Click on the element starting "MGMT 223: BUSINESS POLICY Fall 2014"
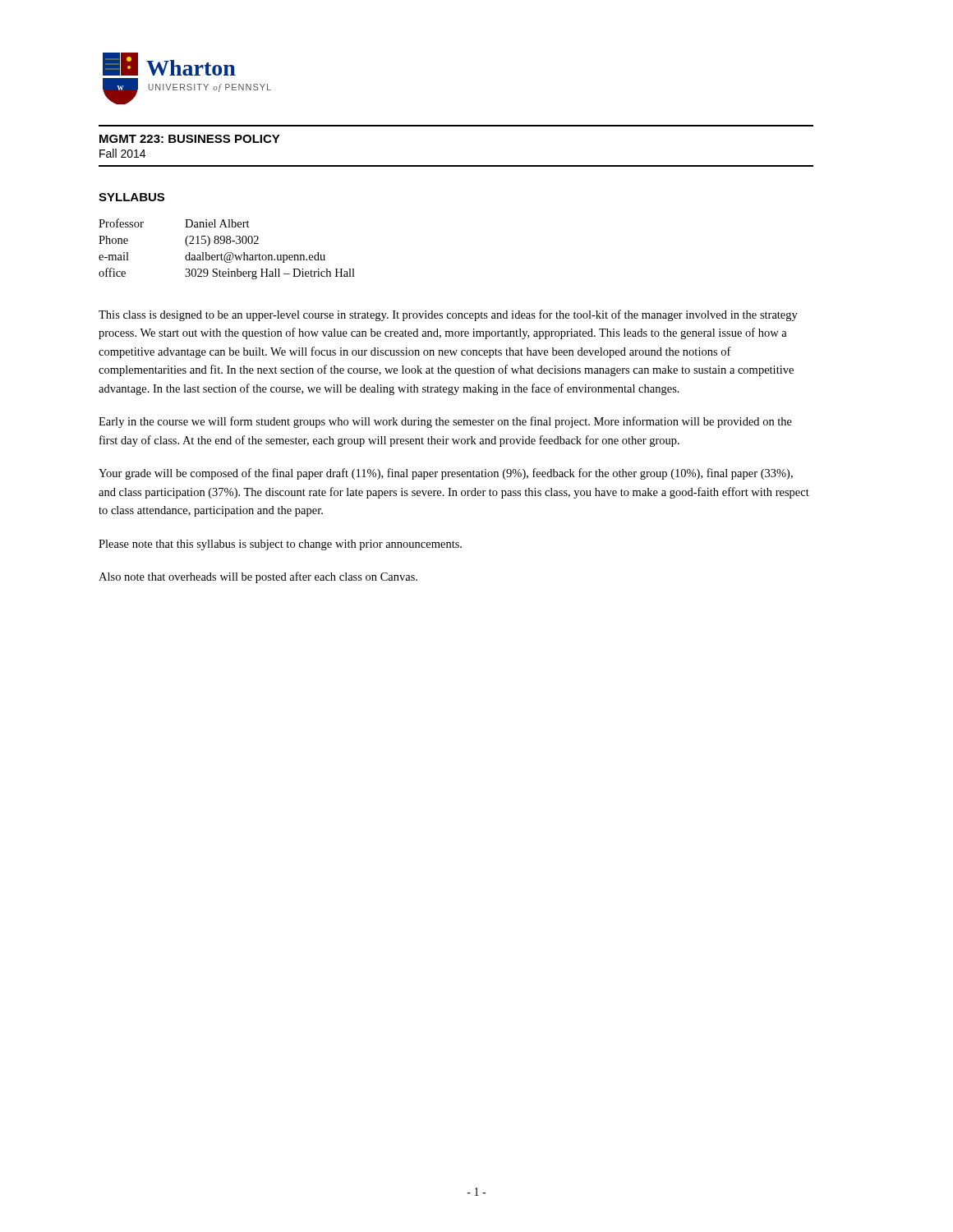Image resolution: width=953 pixels, height=1232 pixels. [190, 139]
